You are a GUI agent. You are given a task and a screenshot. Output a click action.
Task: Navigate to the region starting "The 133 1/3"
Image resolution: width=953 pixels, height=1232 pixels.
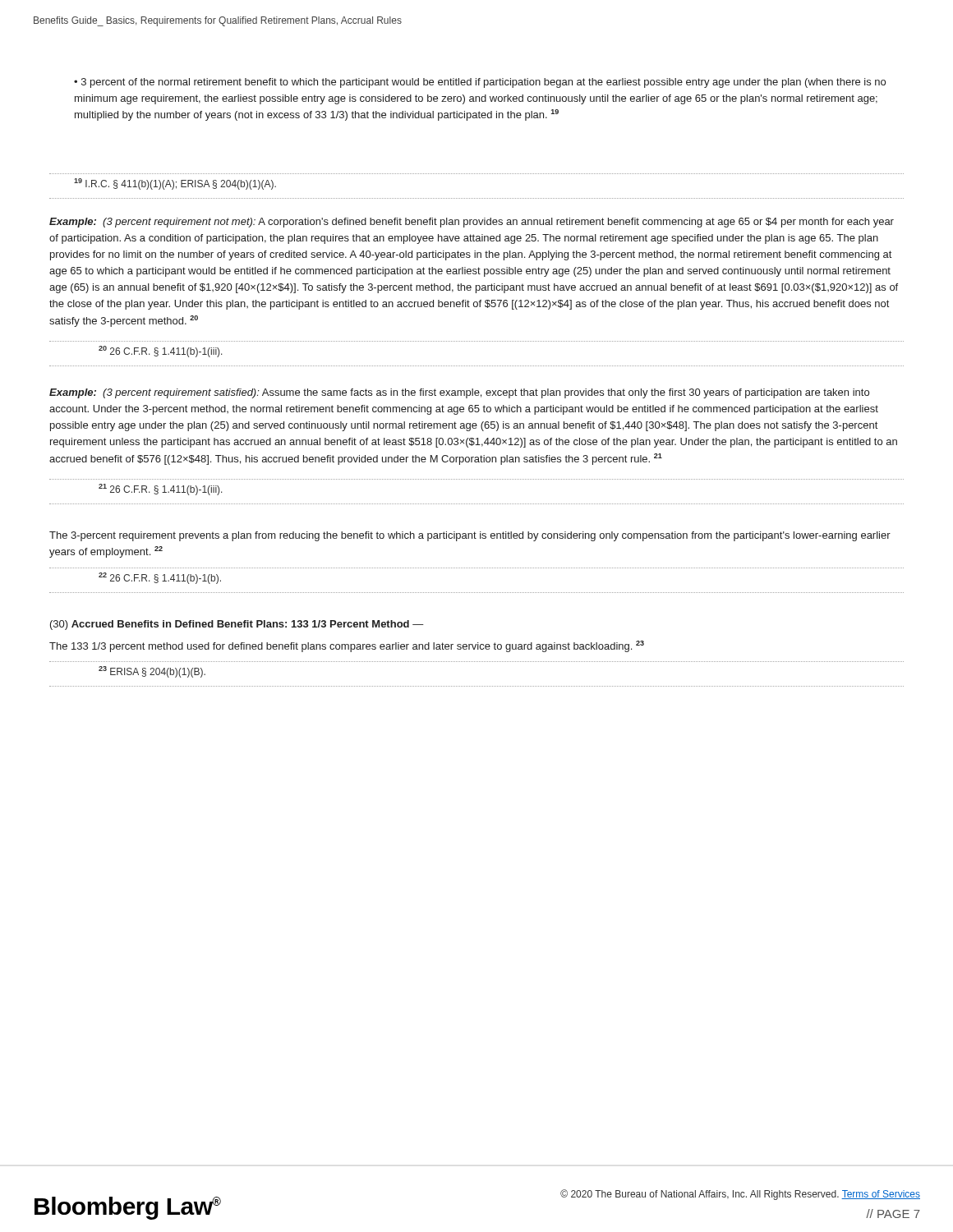[x=347, y=646]
